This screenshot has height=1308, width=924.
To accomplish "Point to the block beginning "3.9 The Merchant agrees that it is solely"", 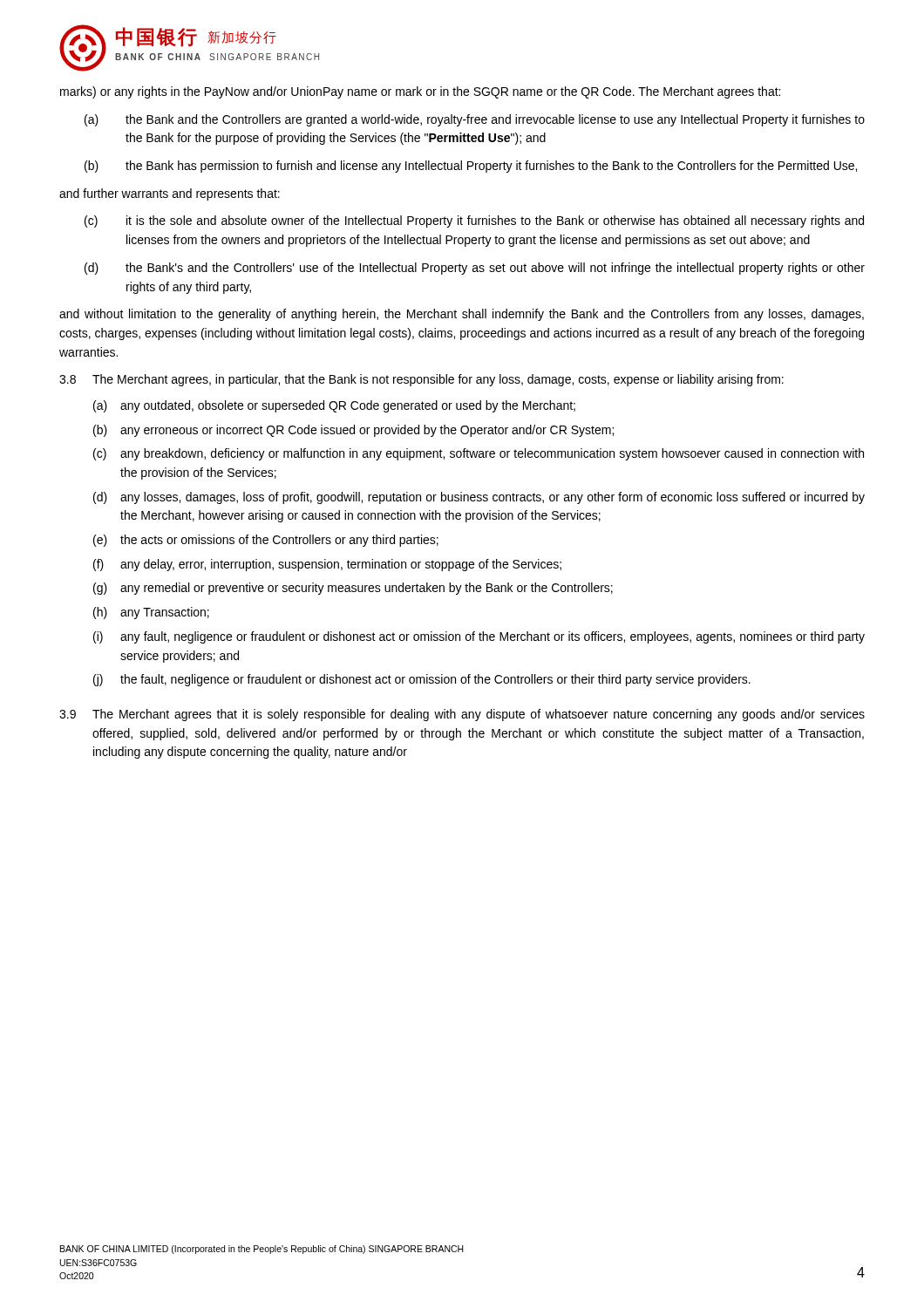I will coord(462,734).
